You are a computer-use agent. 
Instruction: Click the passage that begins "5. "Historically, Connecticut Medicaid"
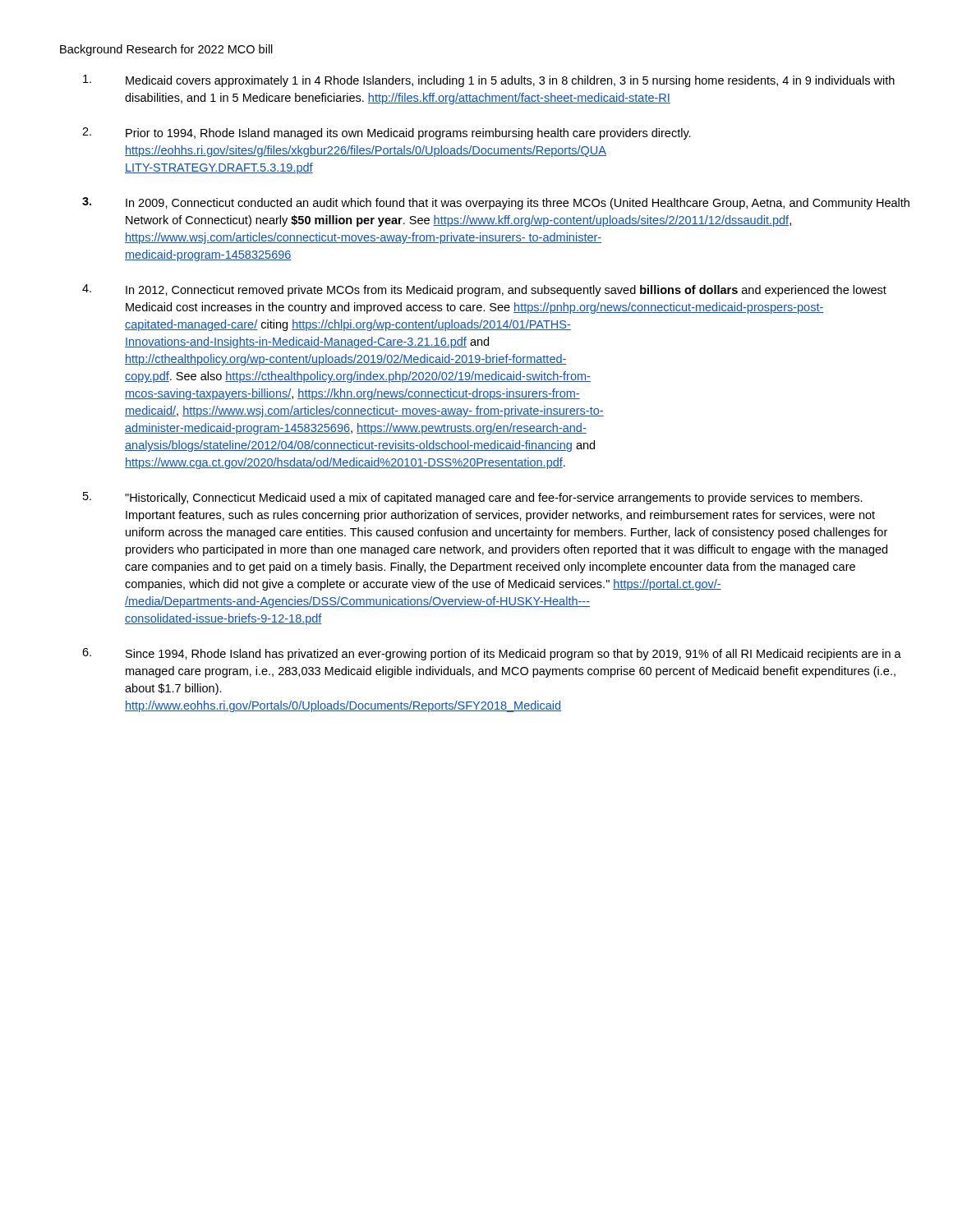[486, 559]
